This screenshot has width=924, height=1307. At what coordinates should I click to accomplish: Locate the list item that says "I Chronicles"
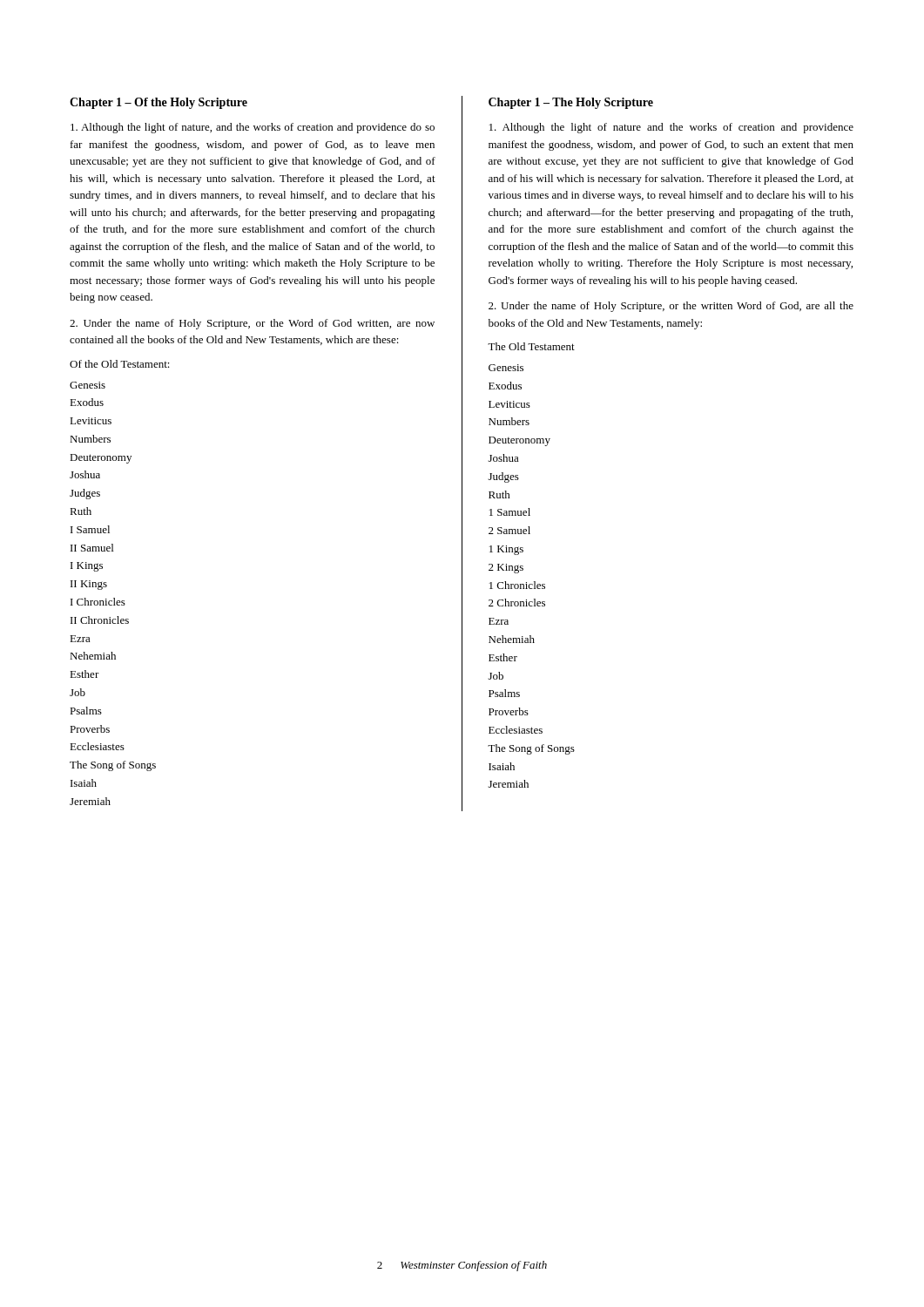(x=98, y=602)
